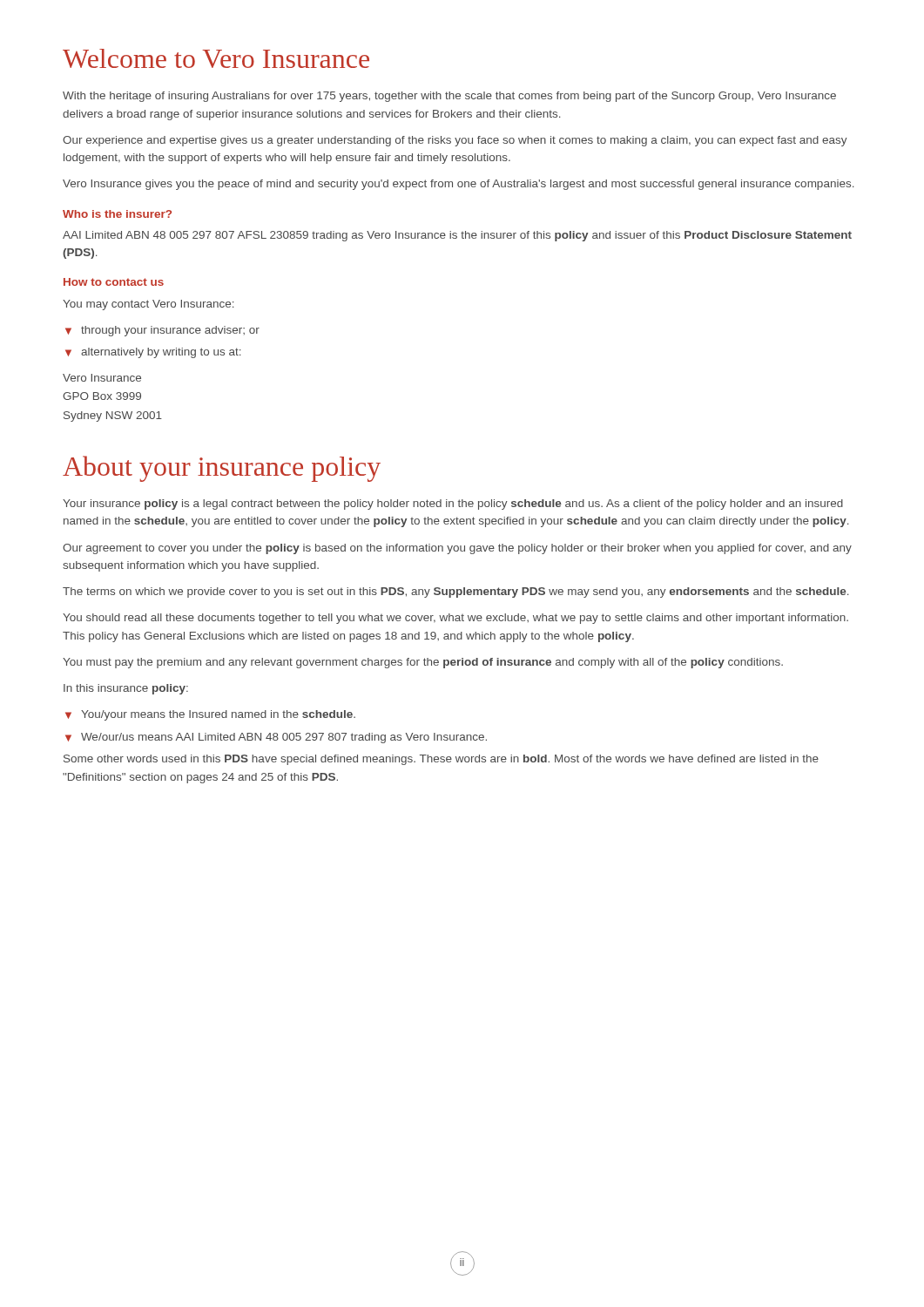Point to the block beginning "The terms on which we provide cover to"
924x1307 pixels.
click(x=462, y=592)
